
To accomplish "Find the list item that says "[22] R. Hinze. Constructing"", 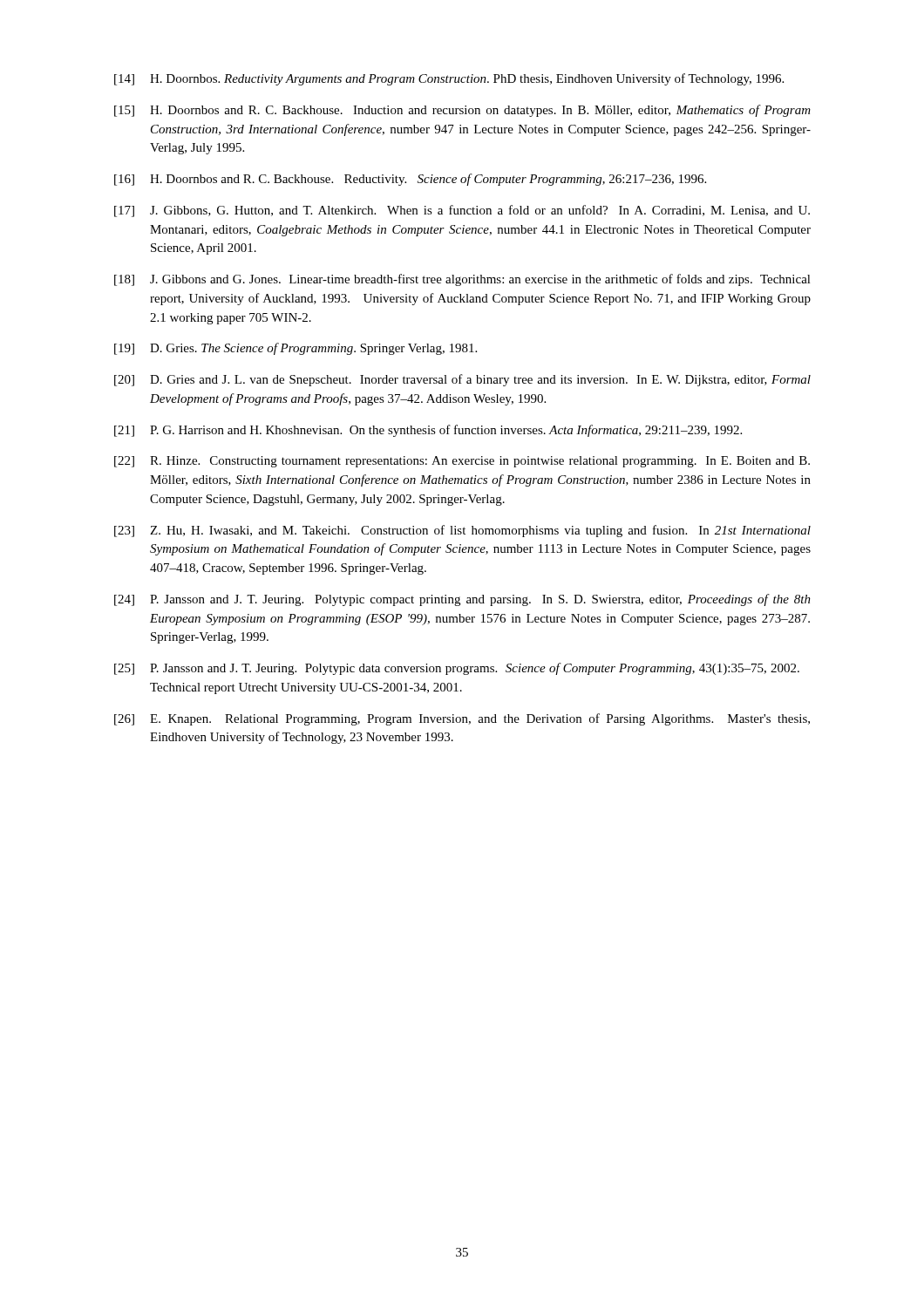I will [x=462, y=480].
